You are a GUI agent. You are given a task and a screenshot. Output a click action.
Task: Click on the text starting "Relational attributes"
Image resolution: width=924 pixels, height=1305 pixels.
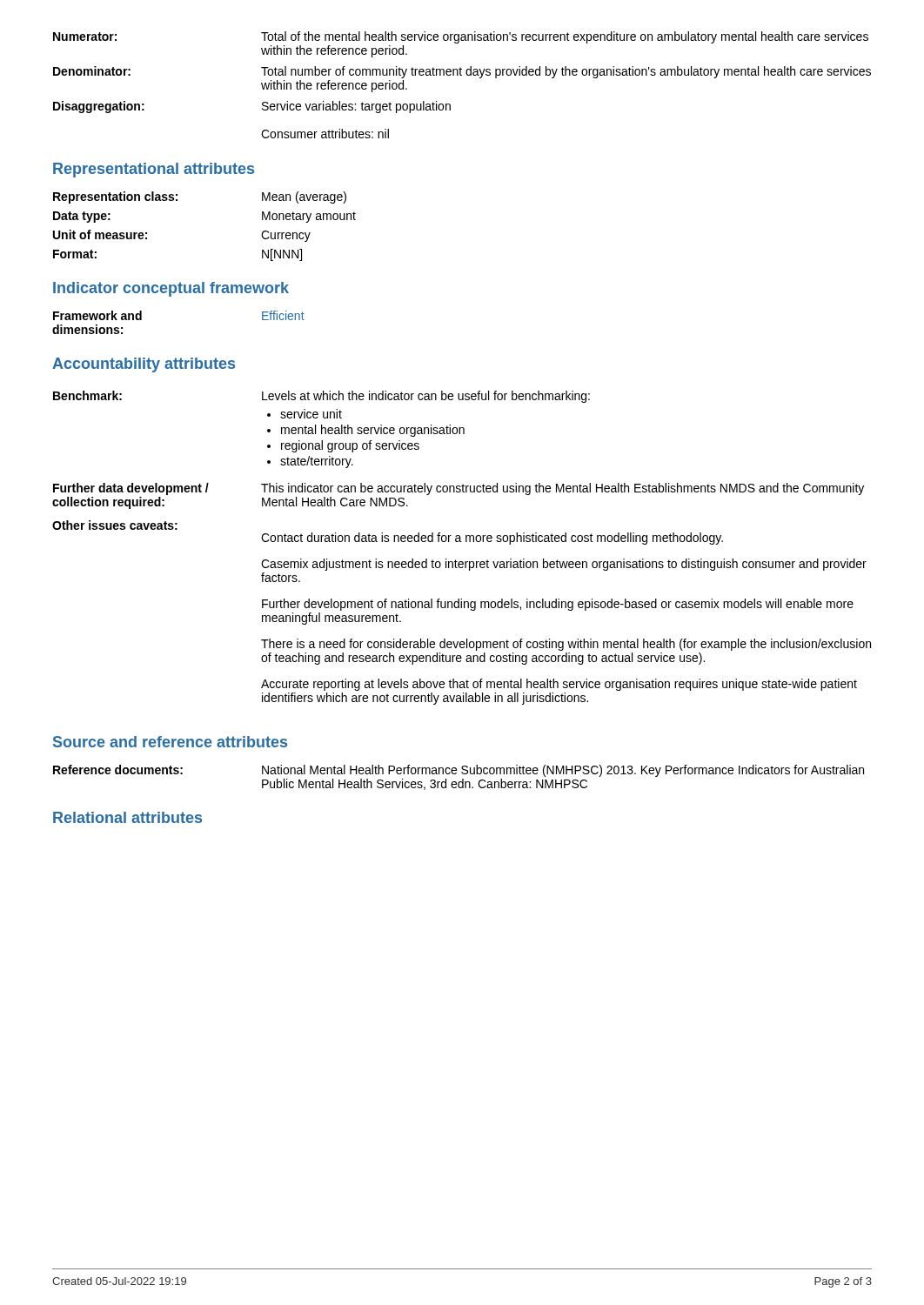pos(127,818)
